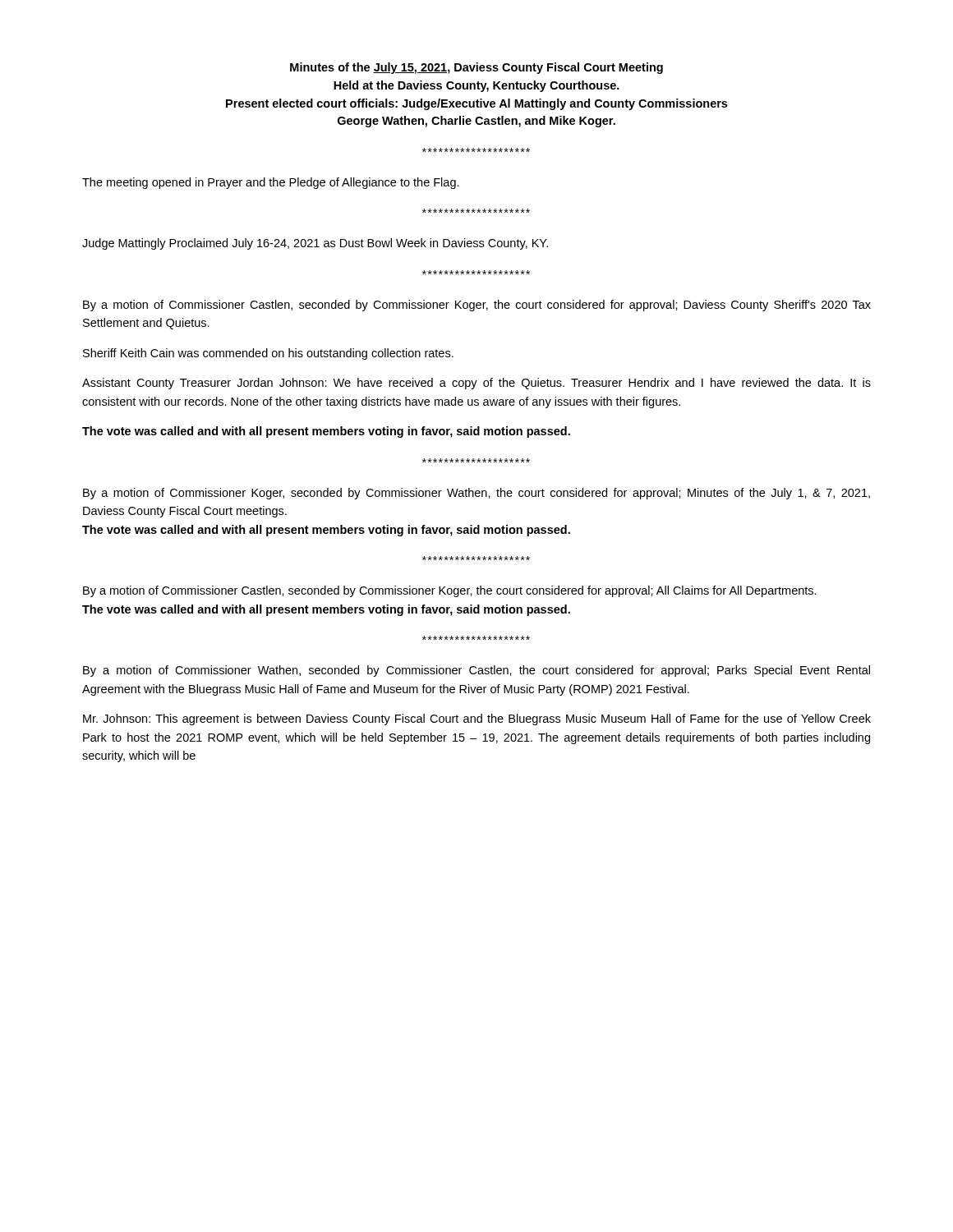Viewport: 953px width, 1232px height.
Task: Point to the block beginning "By a motion of Commissioner Wathen, seconded by"
Action: (476, 680)
